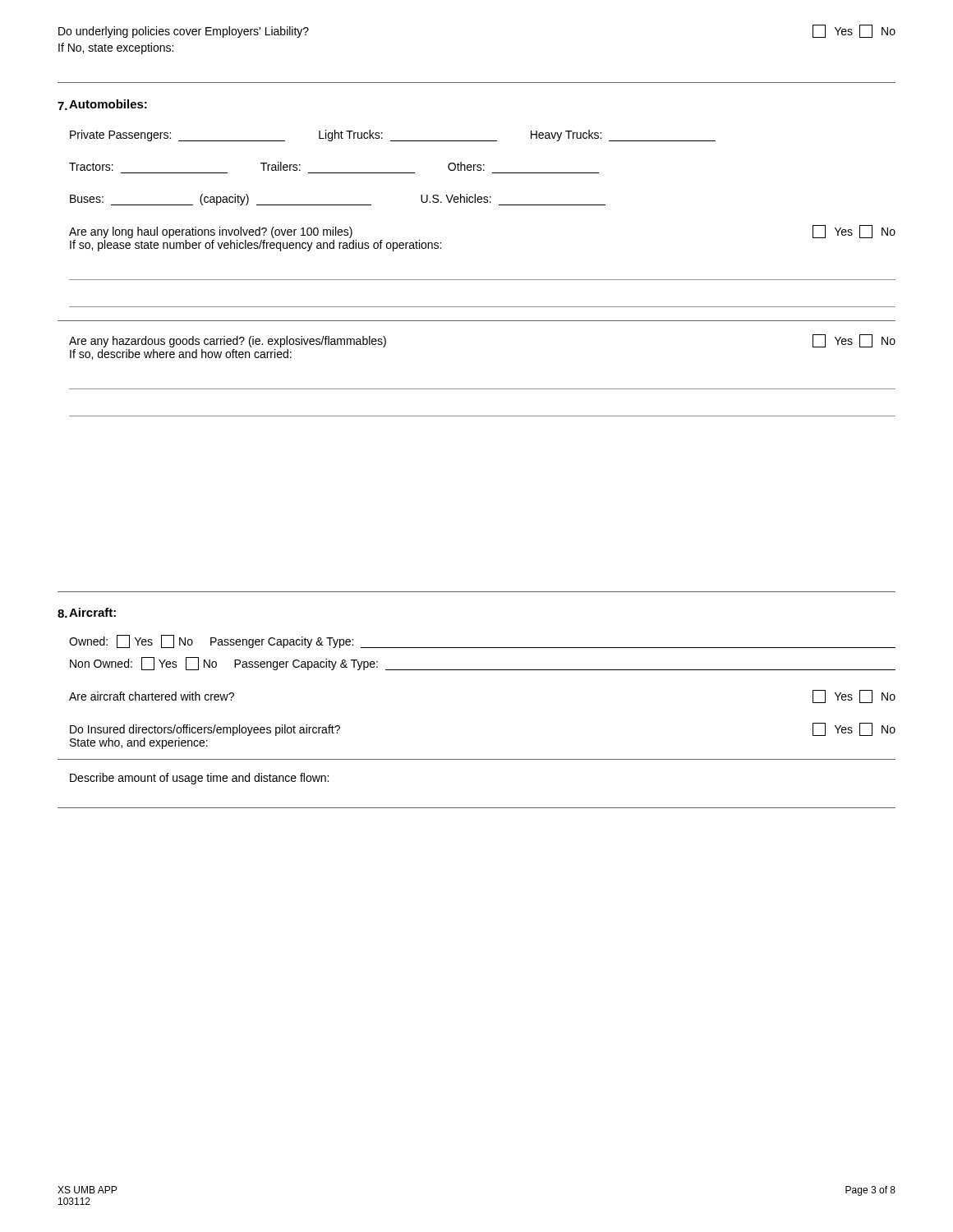Find the text starting "Buses: (capacity) U.S. Vehicles:"

tap(337, 198)
